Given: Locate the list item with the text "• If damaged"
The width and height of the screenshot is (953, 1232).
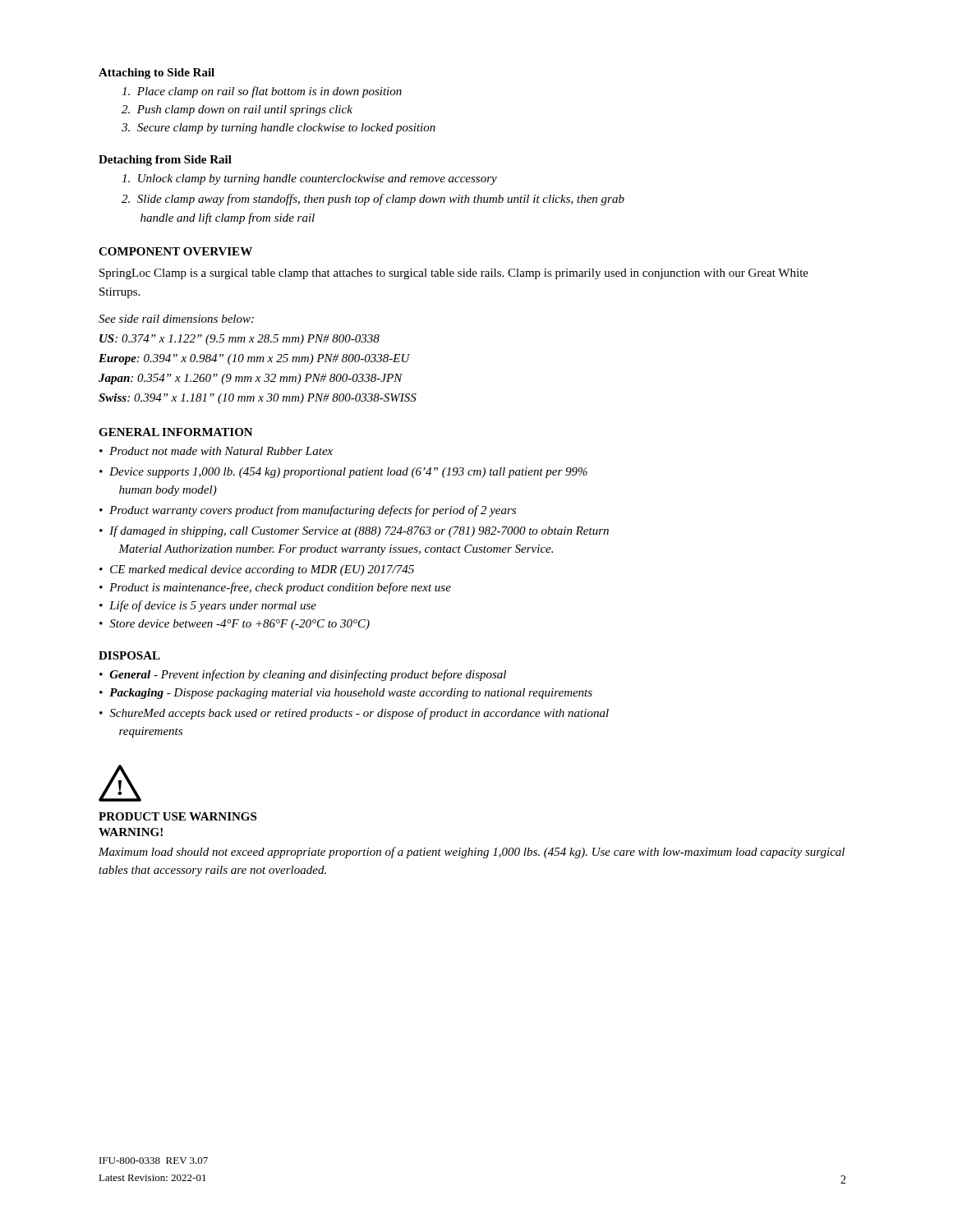Looking at the screenshot, I should point(354,540).
